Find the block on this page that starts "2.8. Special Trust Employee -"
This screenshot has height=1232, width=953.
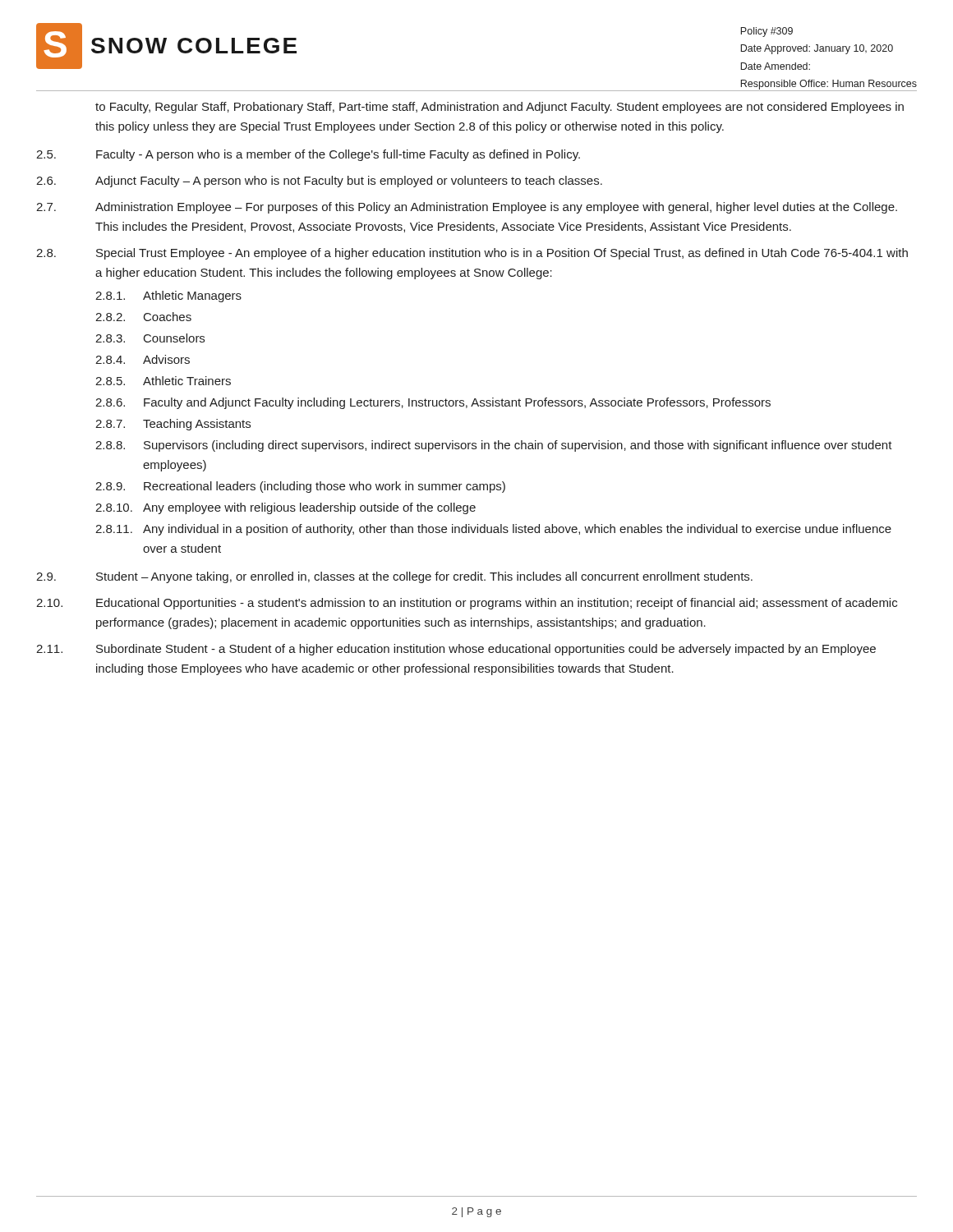pos(476,402)
